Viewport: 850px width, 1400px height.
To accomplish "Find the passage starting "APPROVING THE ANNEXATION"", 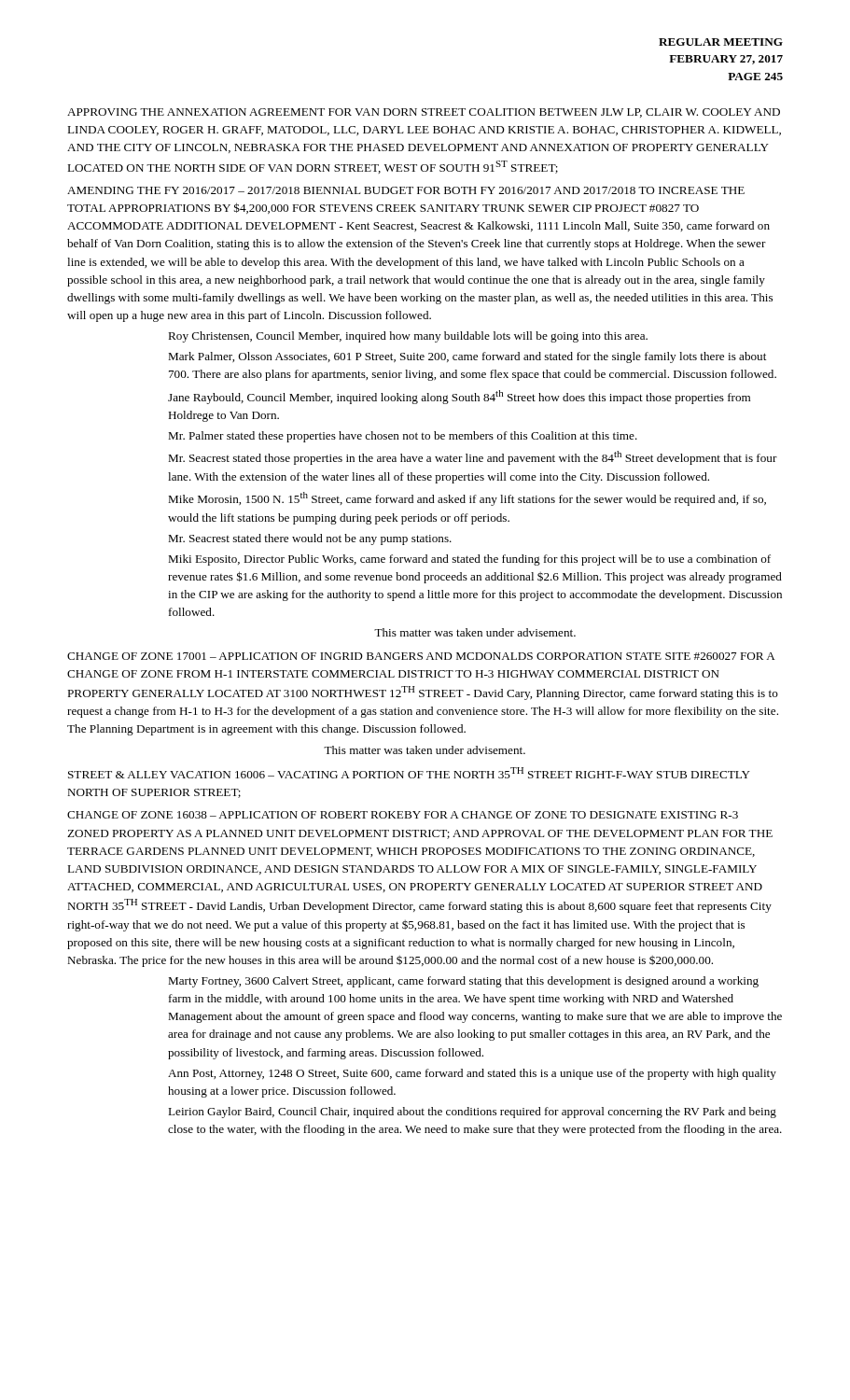I will [424, 139].
